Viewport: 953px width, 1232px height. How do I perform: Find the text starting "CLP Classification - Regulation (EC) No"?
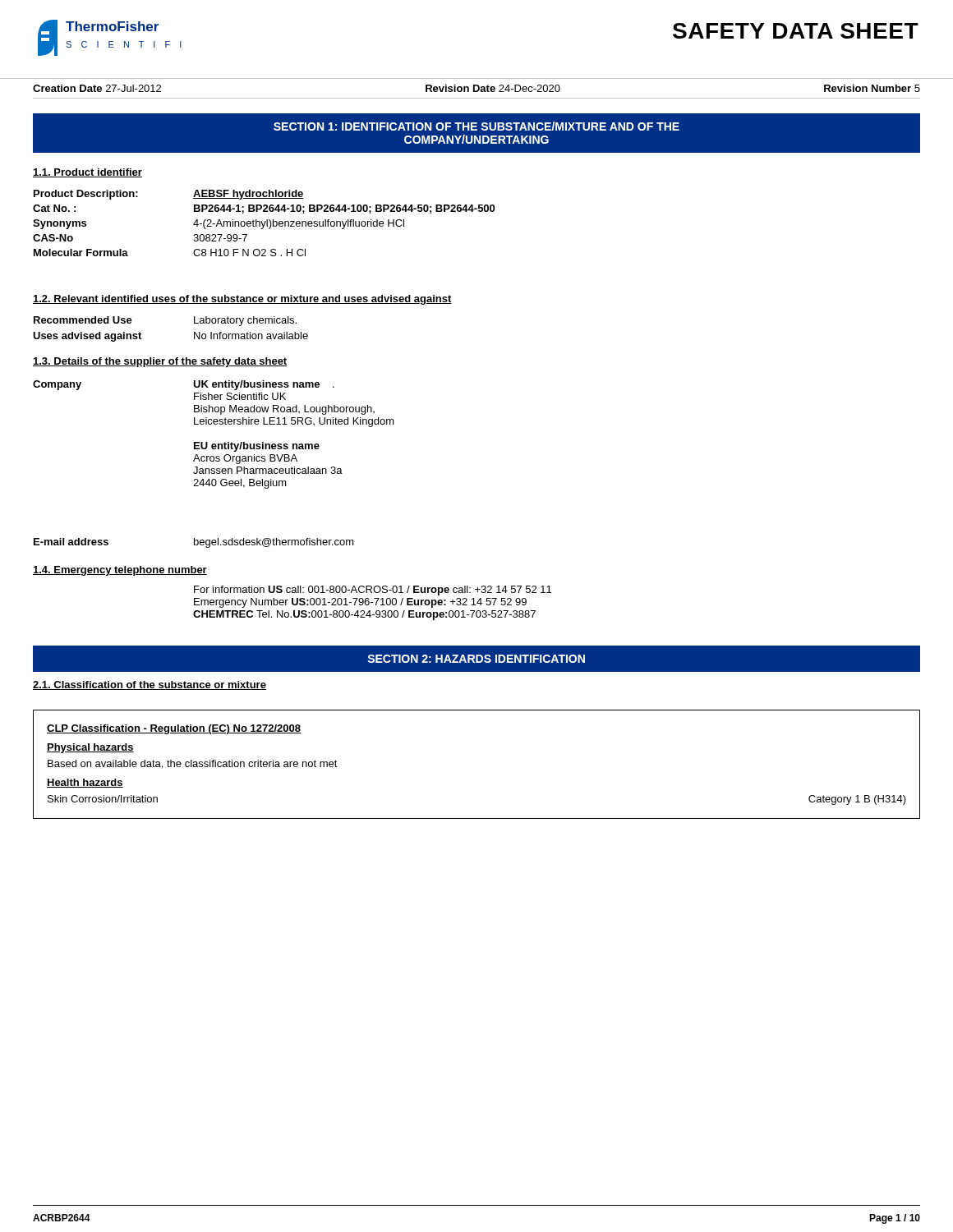(174, 729)
